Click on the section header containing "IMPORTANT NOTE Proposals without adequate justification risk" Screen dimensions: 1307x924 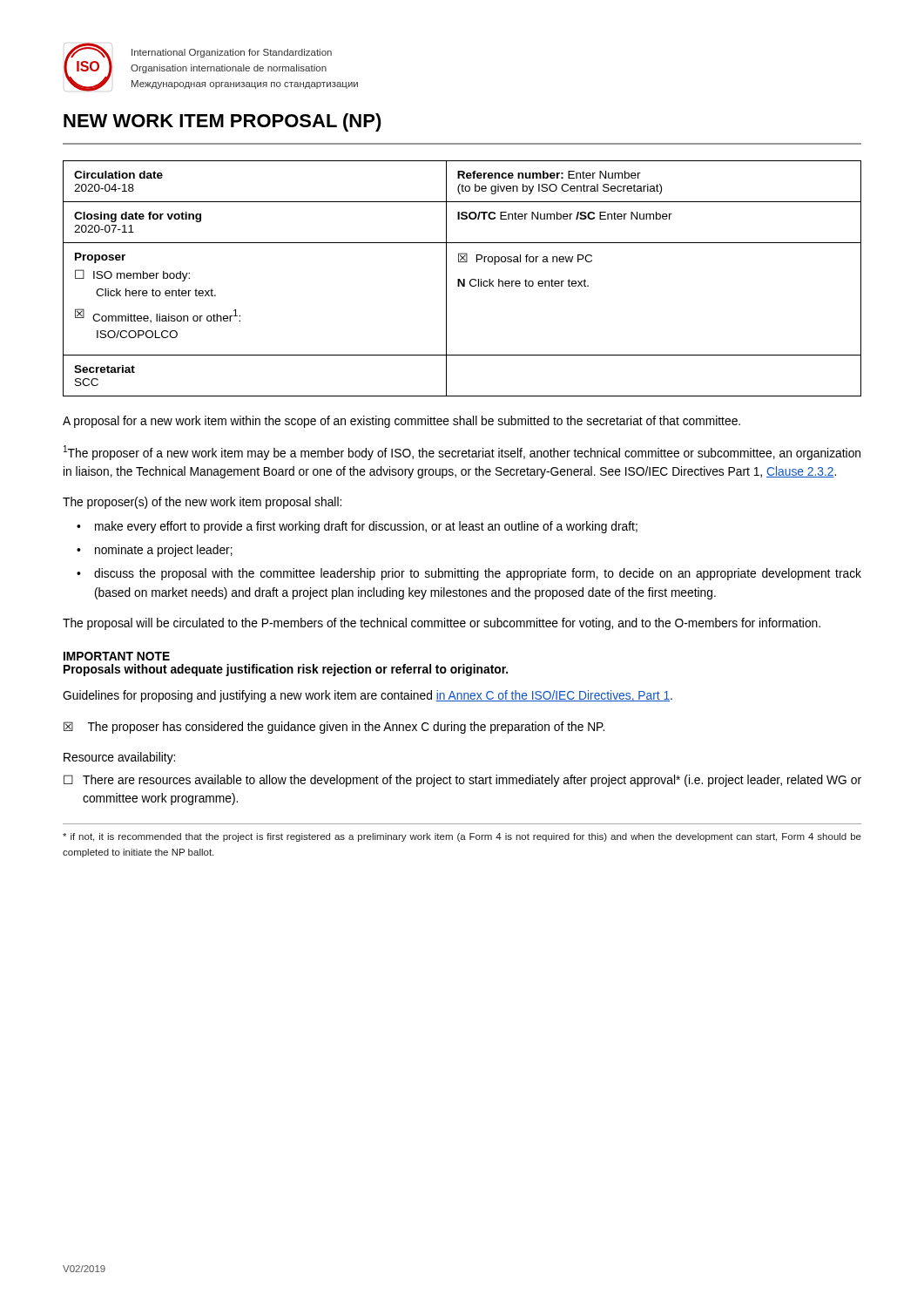462,663
